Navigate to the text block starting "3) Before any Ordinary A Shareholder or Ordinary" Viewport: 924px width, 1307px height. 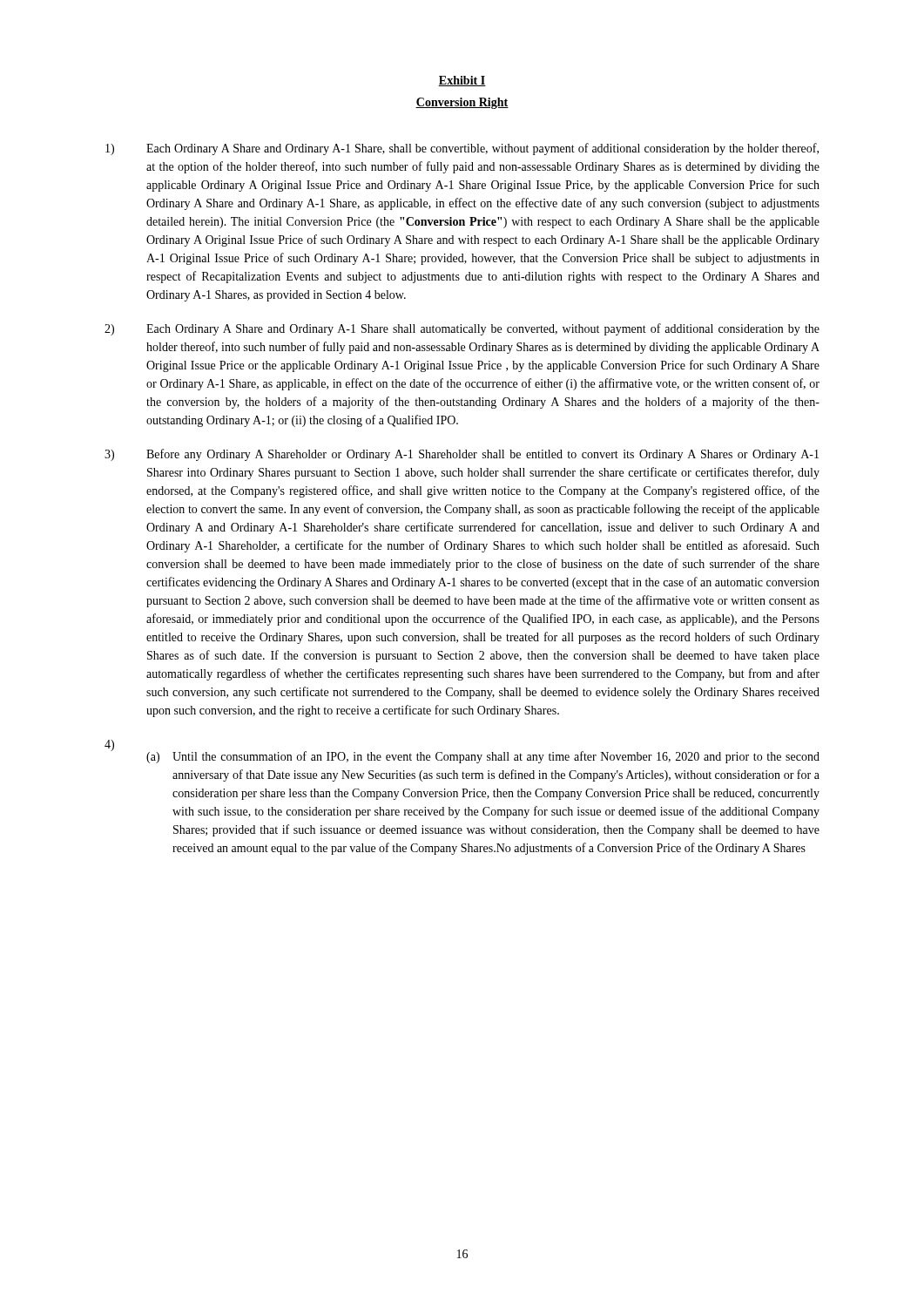tap(462, 583)
